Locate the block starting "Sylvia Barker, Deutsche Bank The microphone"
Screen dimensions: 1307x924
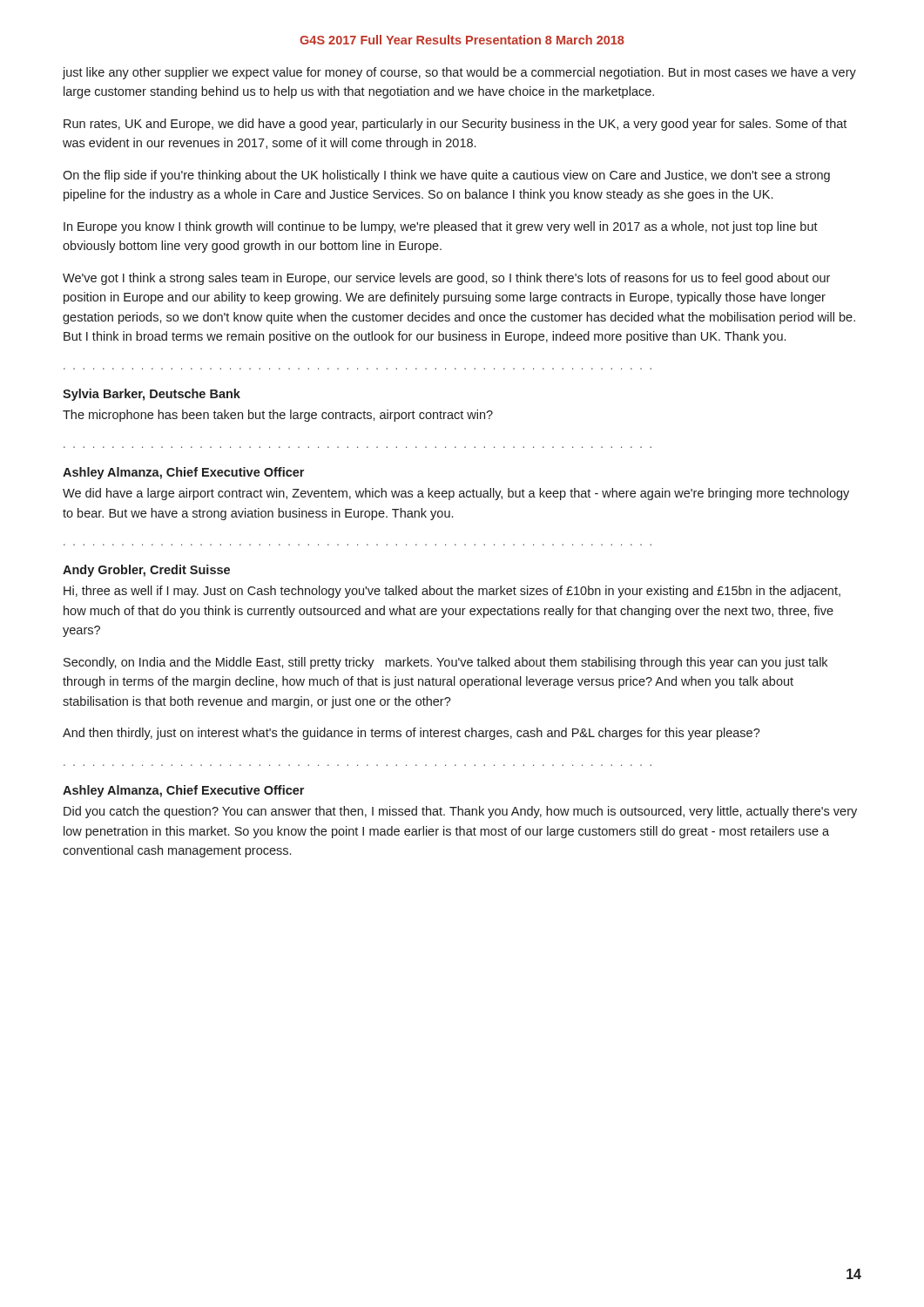click(x=462, y=403)
